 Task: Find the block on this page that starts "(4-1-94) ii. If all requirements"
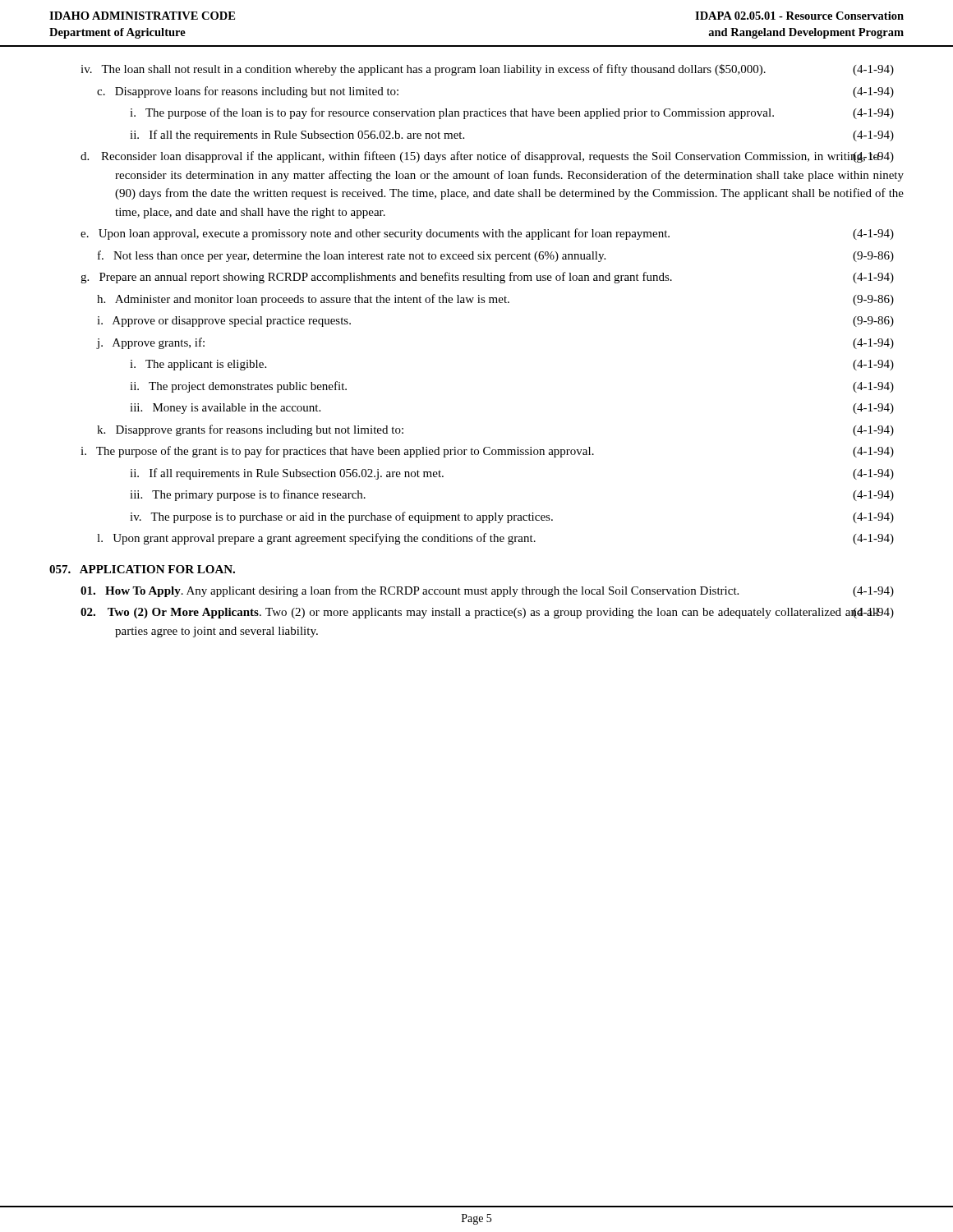tap(285, 473)
